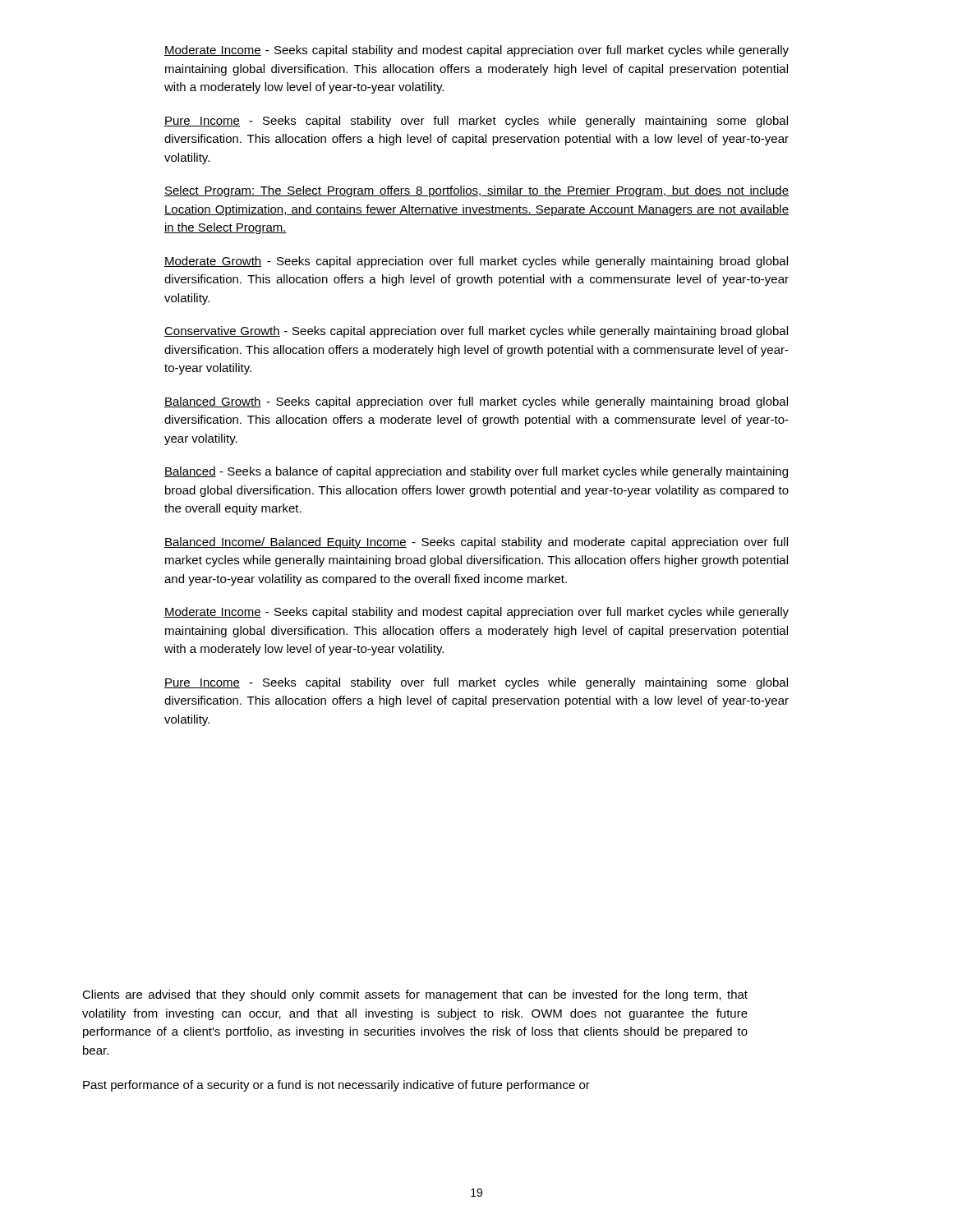The height and width of the screenshot is (1232, 953).
Task: Find the block on this page that starts "Select Program: The Select Program offers 8 portfolios,"
Action: click(x=476, y=209)
